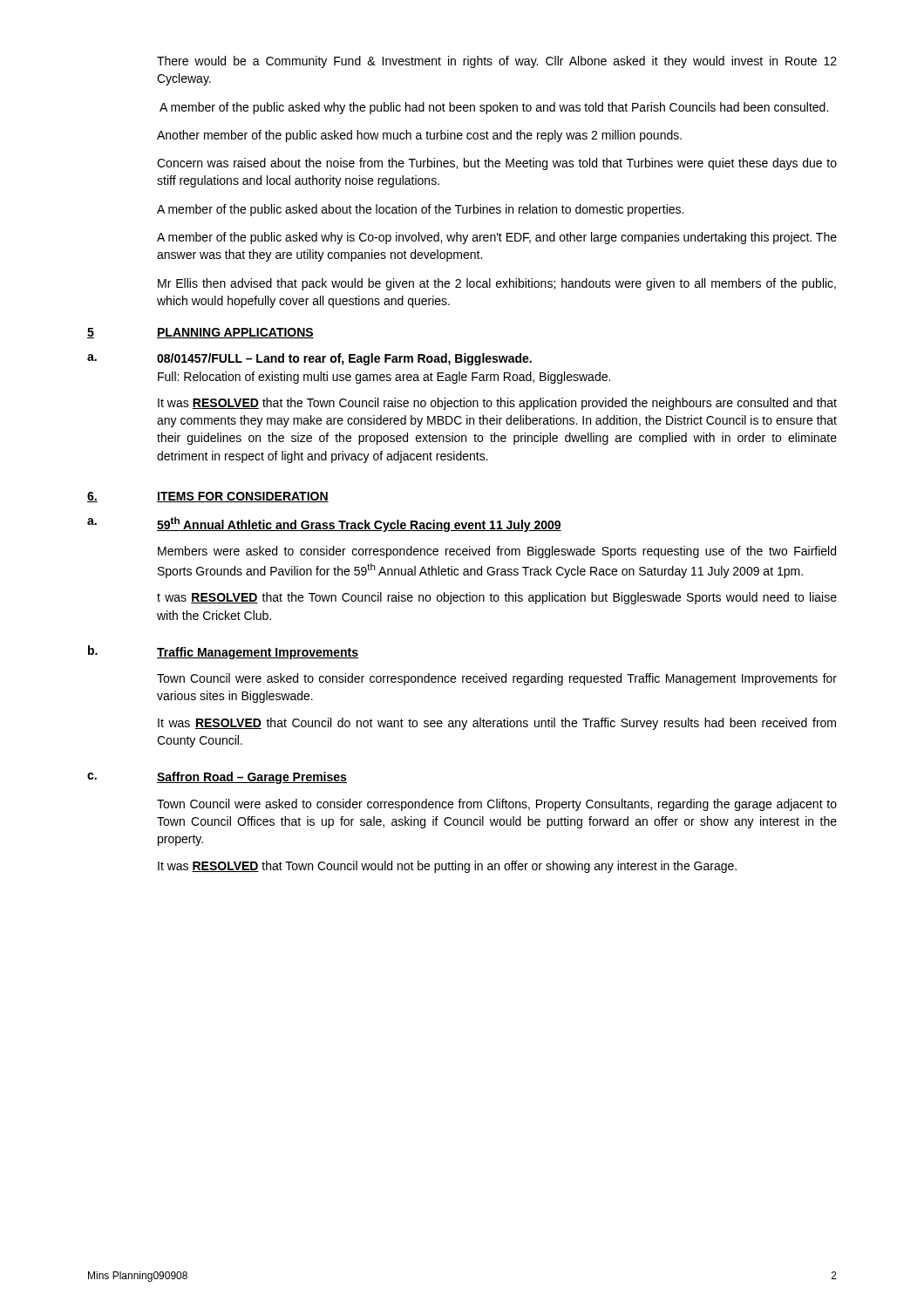This screenshot has height=1308, width=924.
Task: Navigate to the passage starting "A member of the public asked why is"
Action: (497, 246)
